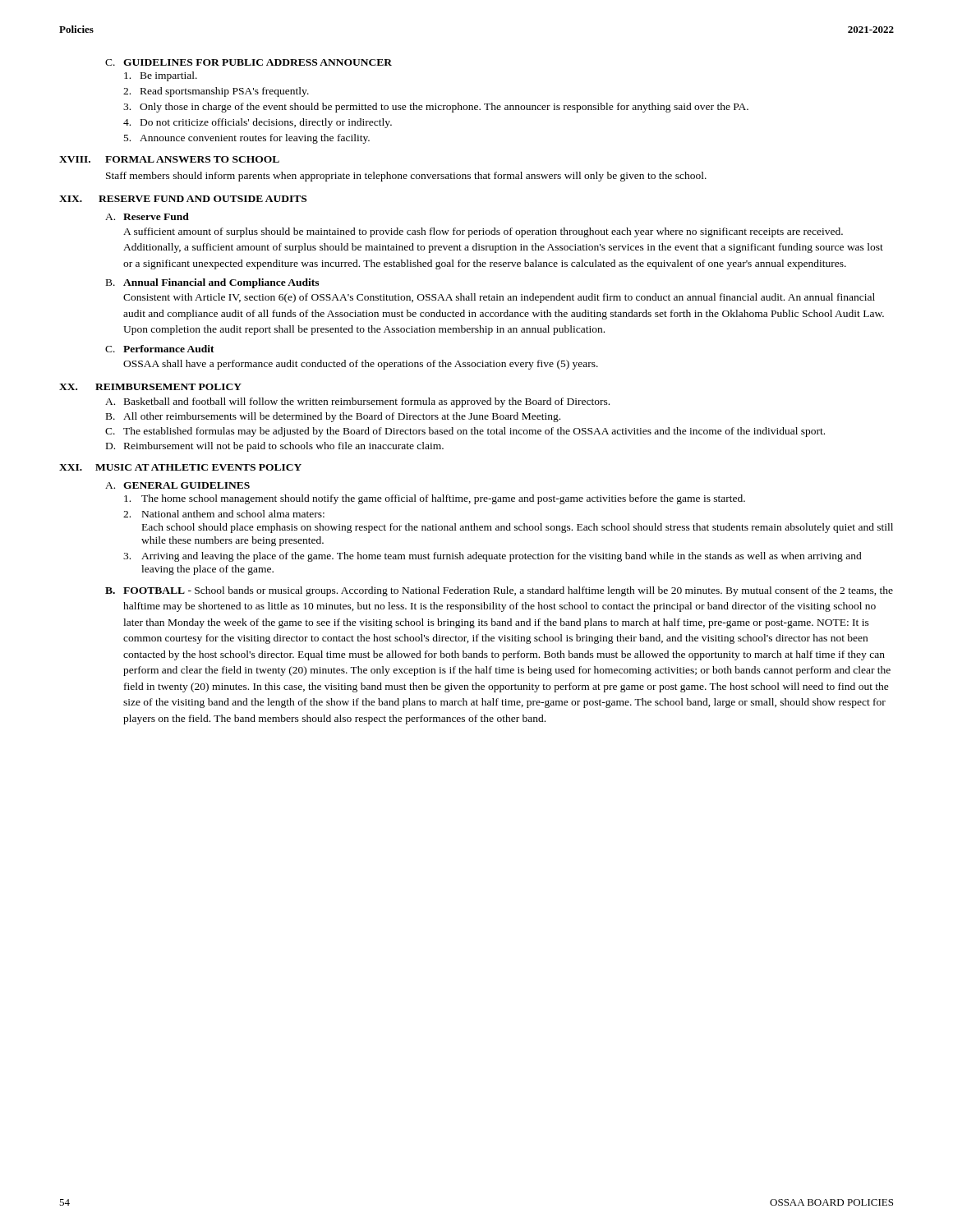Find the list item containing "B.All other reimbursements will"
Screen dimensions: 1232x953
tap(333, 416)
